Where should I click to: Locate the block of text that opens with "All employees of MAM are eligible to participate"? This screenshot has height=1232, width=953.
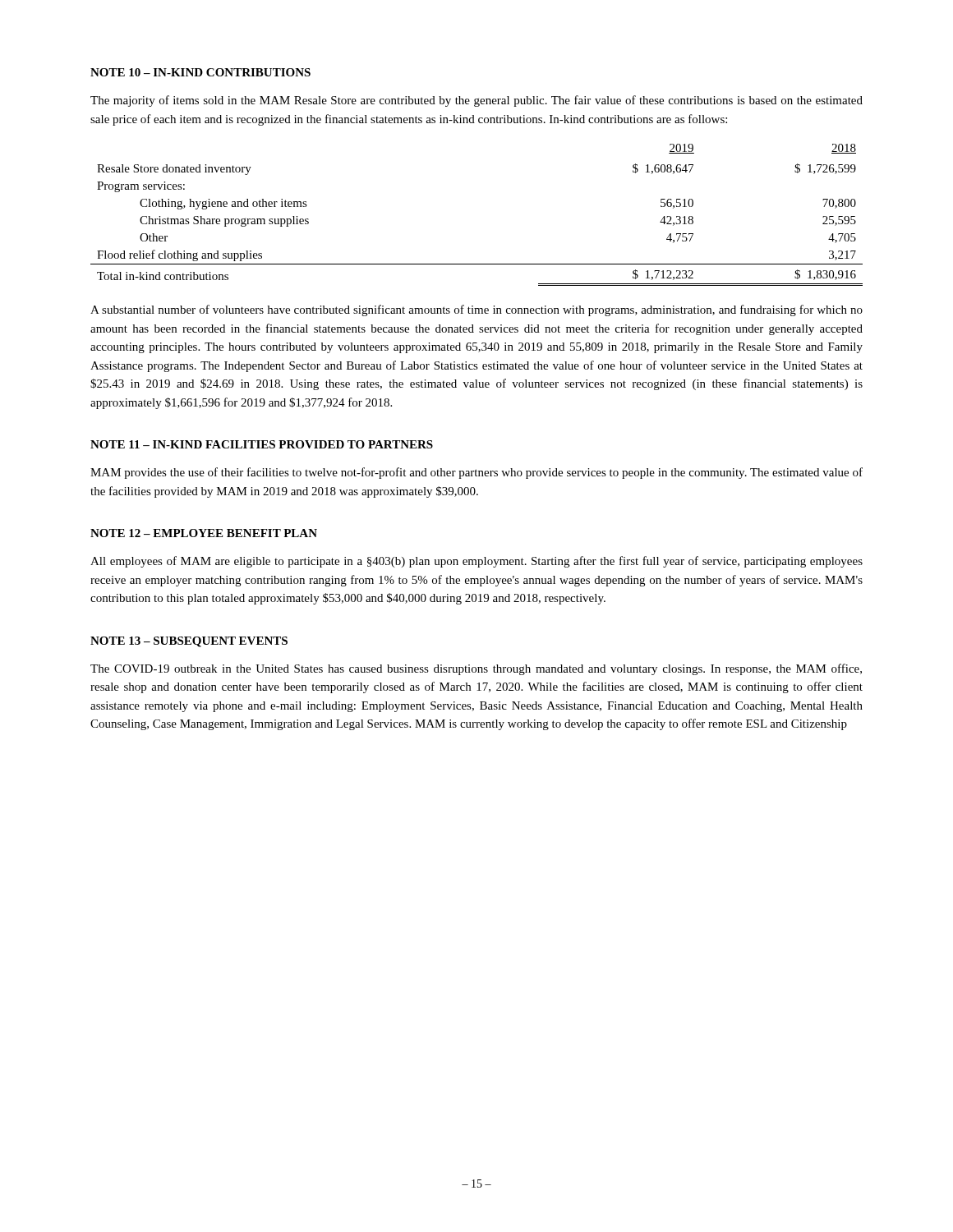[476, 579]
